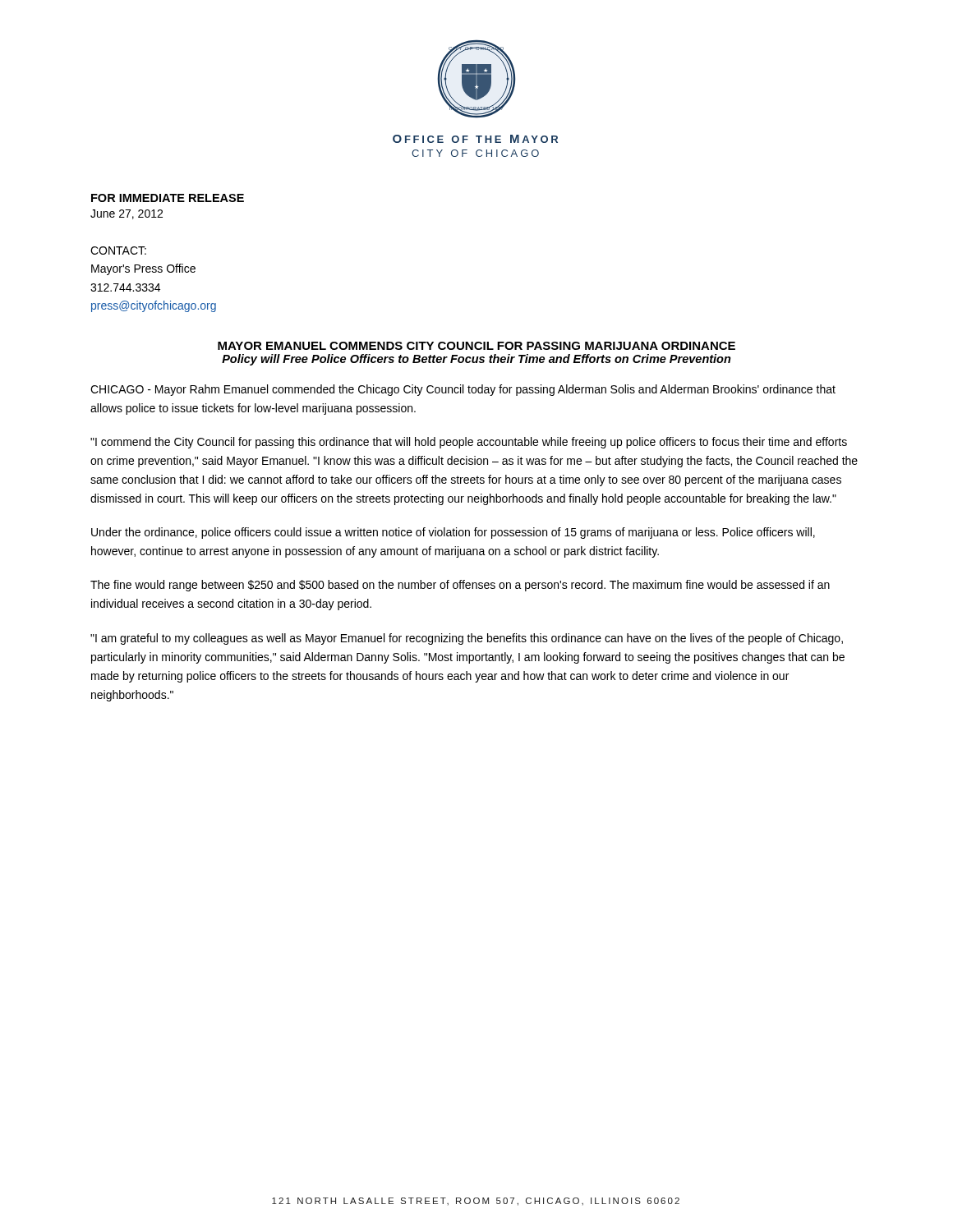The width and height of the screenshot is (953, 1232).
Task: Find the text block that reads ""I commend the City Council"
Action: (474, 470)
